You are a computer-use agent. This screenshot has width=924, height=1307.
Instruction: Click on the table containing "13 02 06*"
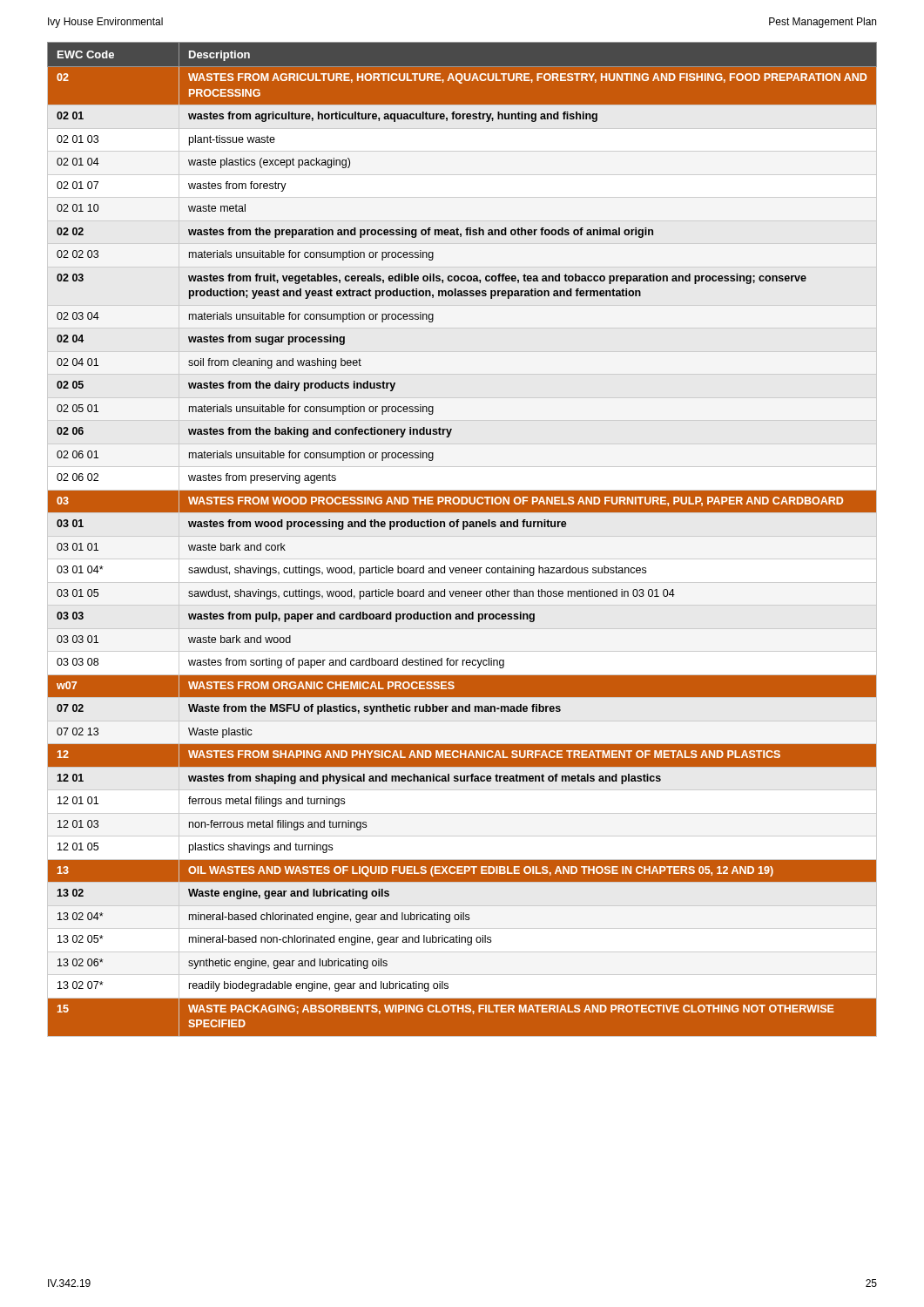462,543
